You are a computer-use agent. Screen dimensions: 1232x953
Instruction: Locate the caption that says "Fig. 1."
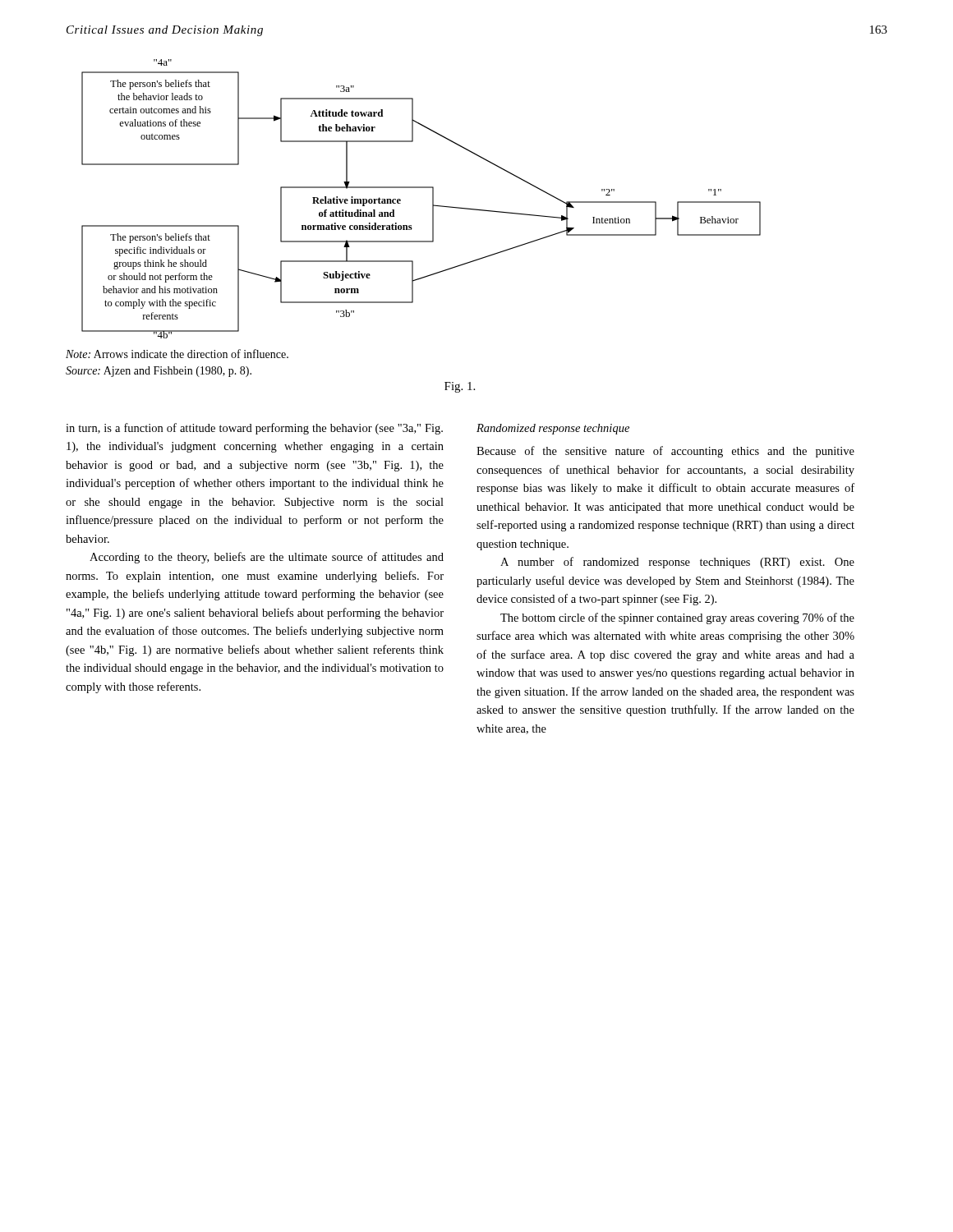460,386
